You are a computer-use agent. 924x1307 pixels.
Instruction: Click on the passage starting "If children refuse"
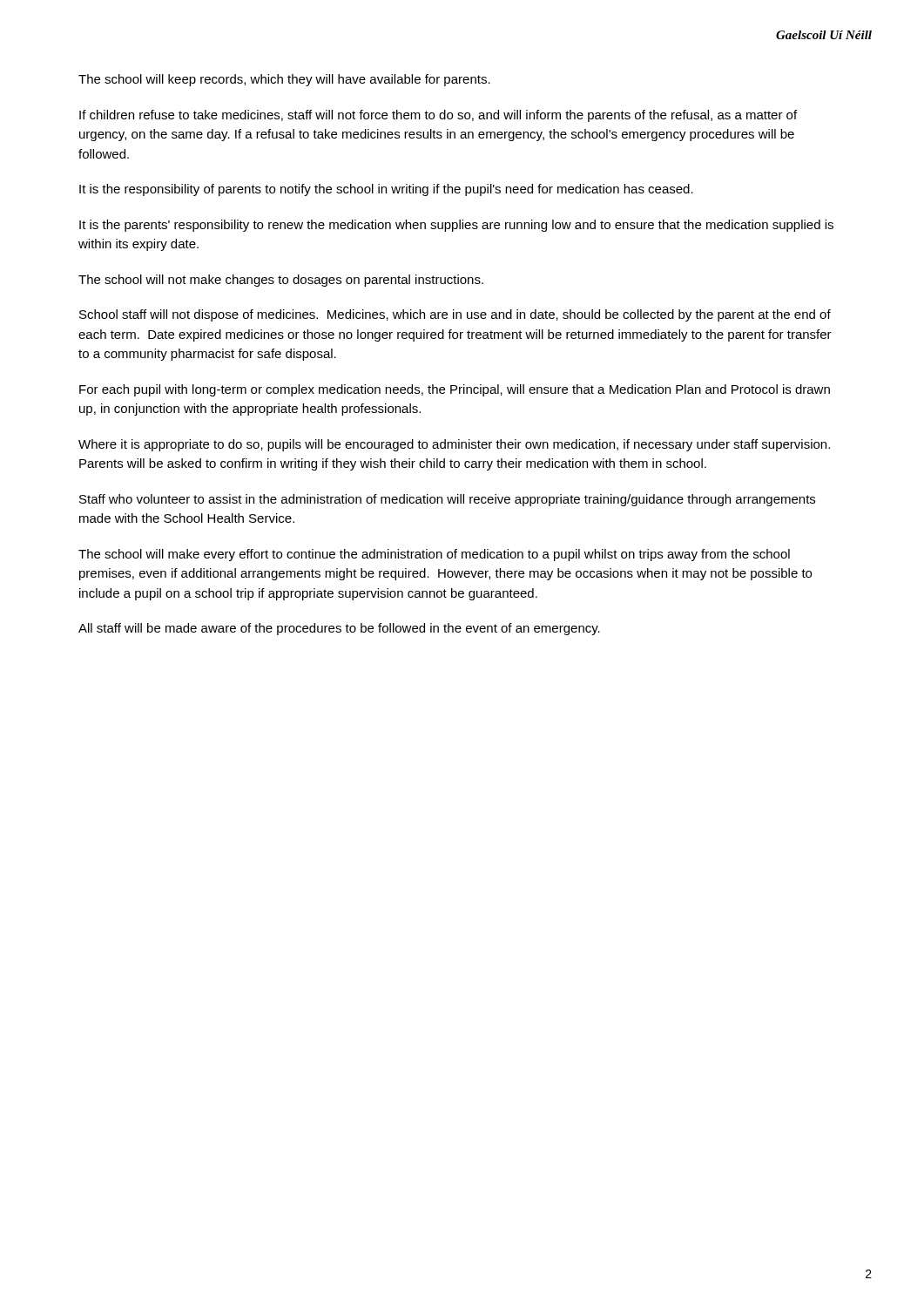point(438,134)
